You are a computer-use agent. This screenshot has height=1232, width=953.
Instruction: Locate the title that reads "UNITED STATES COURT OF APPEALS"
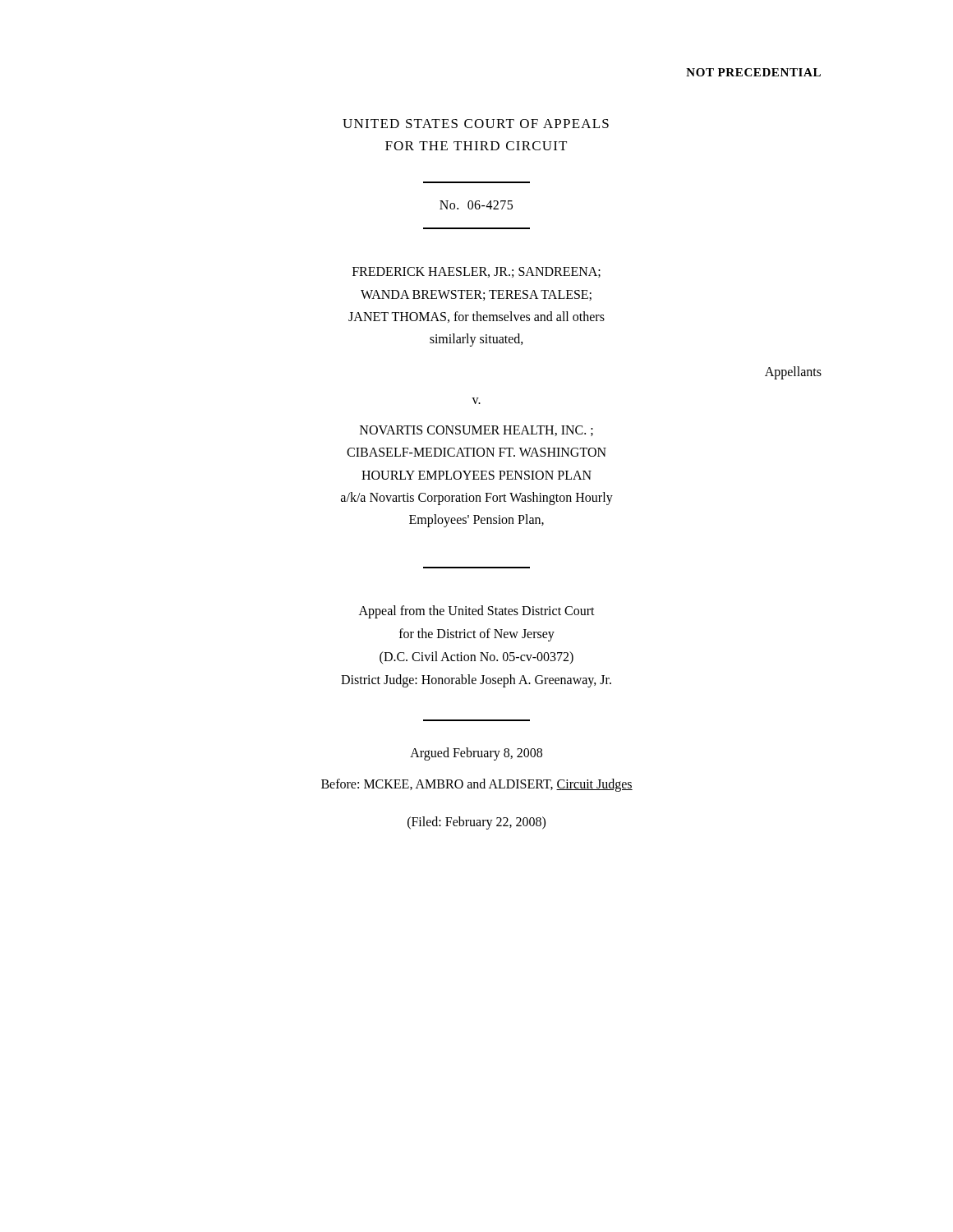pos(476,135)
